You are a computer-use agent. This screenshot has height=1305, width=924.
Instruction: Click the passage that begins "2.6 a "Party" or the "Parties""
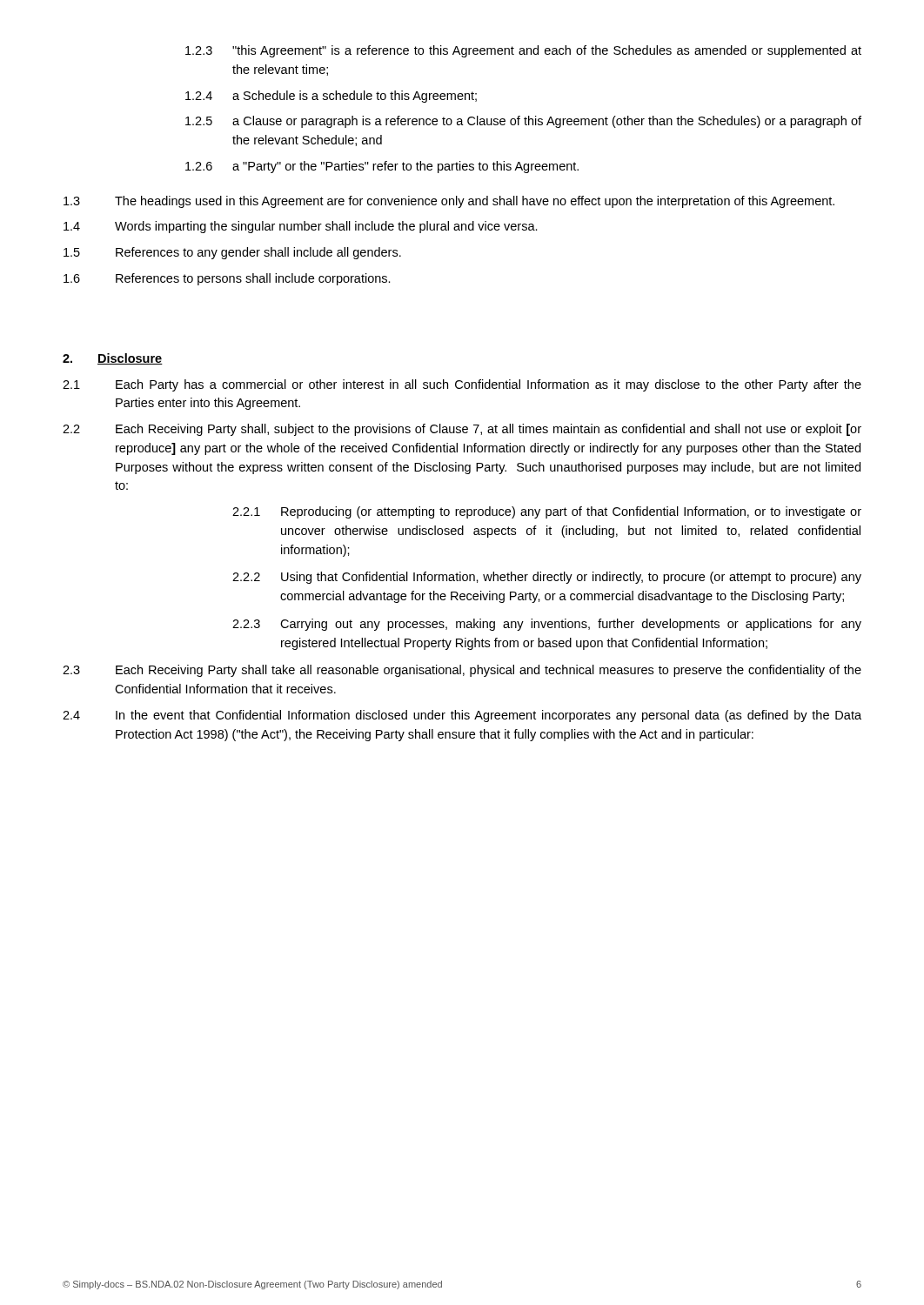click(x=523, y=167)
